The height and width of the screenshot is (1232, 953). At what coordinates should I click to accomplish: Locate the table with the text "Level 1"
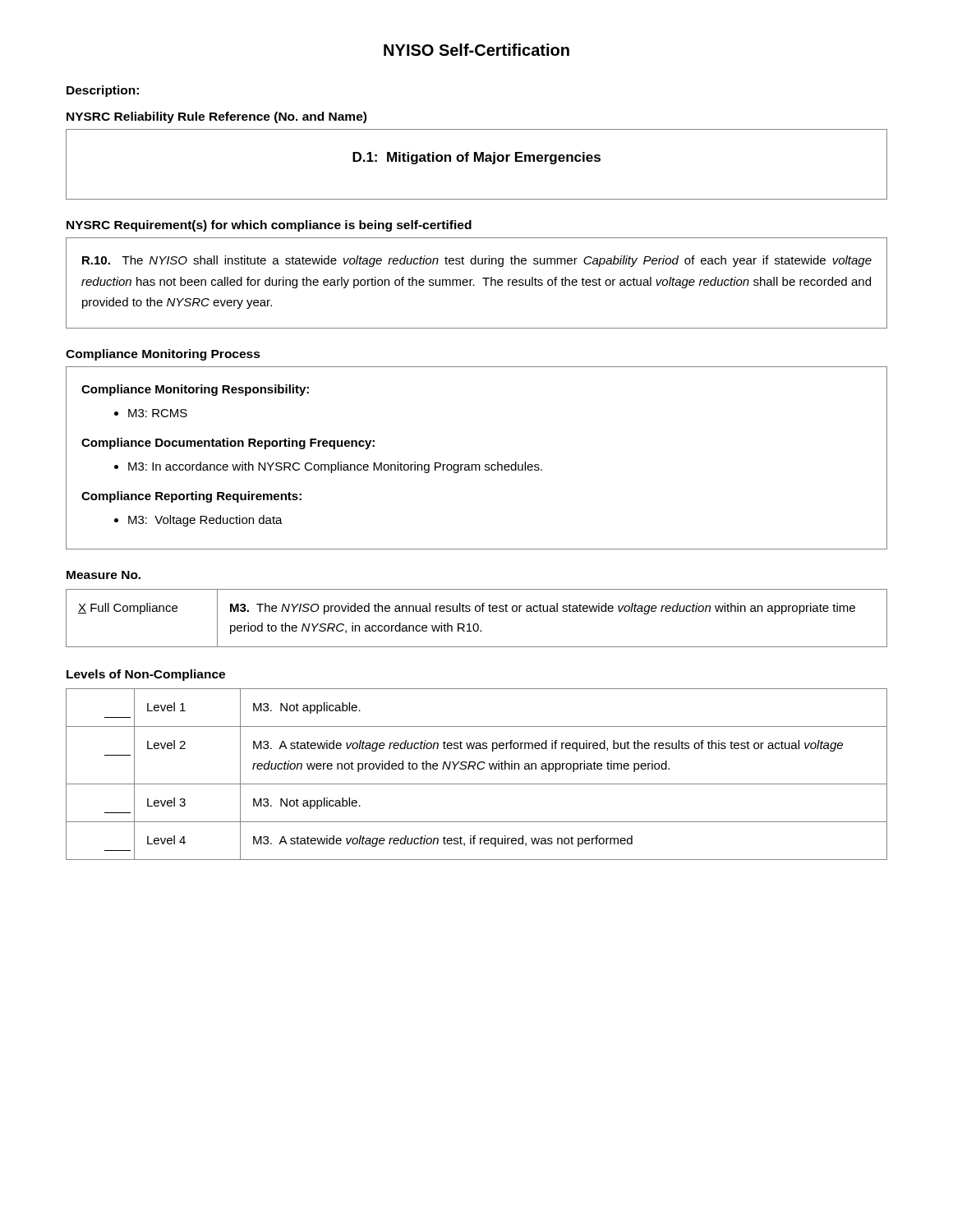(x=476, y=774)
